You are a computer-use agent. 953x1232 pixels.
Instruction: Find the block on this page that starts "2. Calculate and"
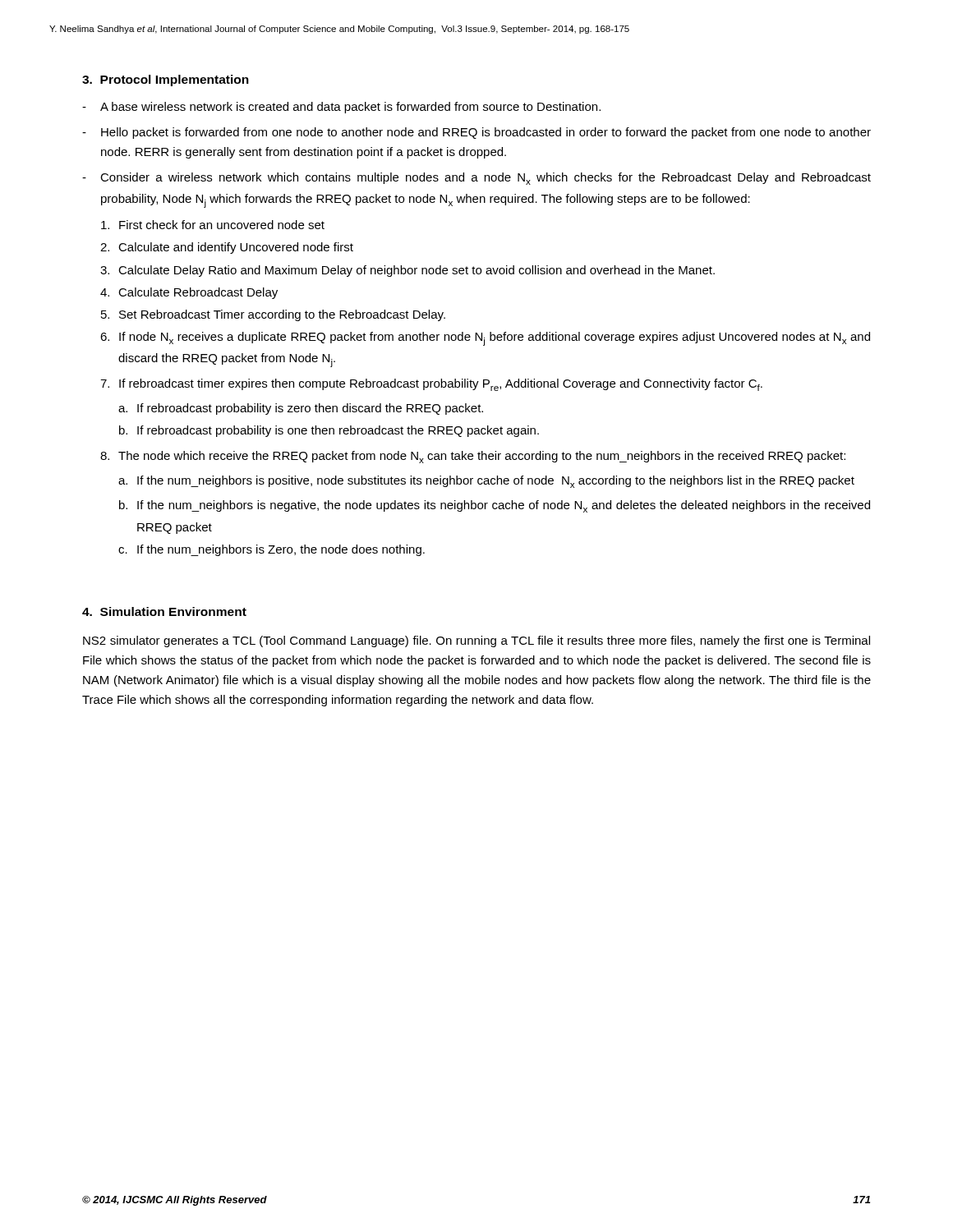click(x=227, y=248)
